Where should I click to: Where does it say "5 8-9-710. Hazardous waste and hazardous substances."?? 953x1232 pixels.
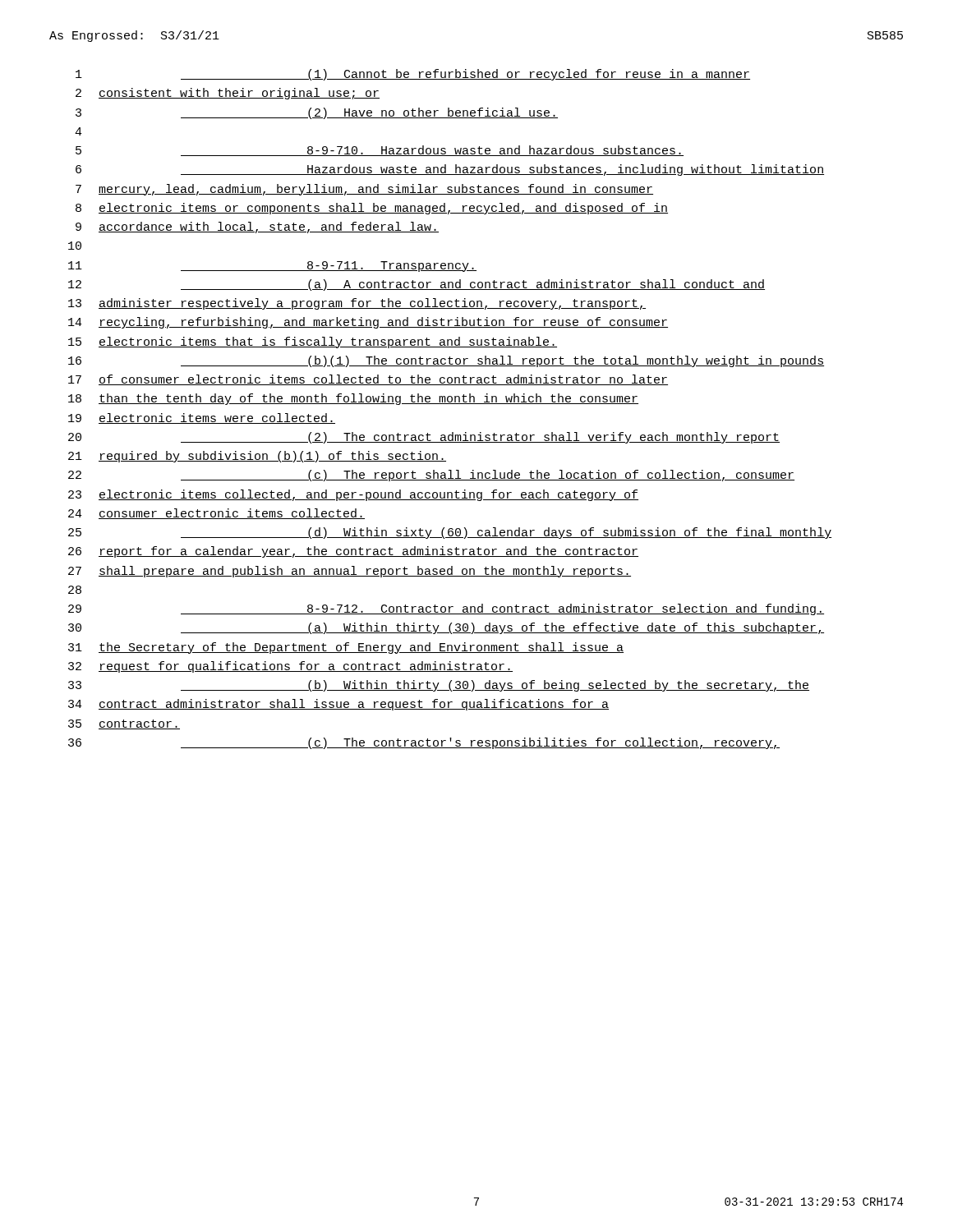(476, 152)
